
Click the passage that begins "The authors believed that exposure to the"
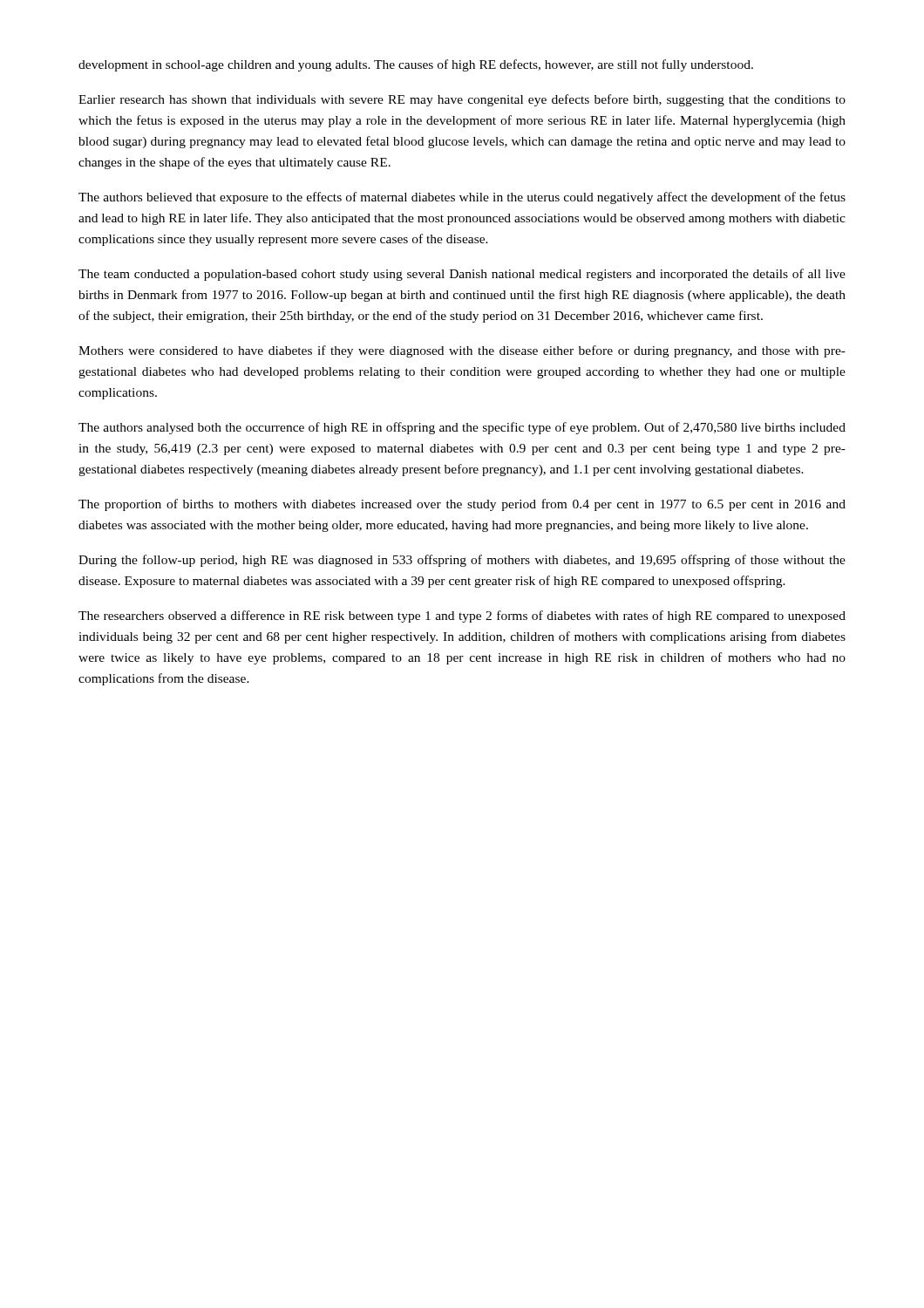(462, 218)
